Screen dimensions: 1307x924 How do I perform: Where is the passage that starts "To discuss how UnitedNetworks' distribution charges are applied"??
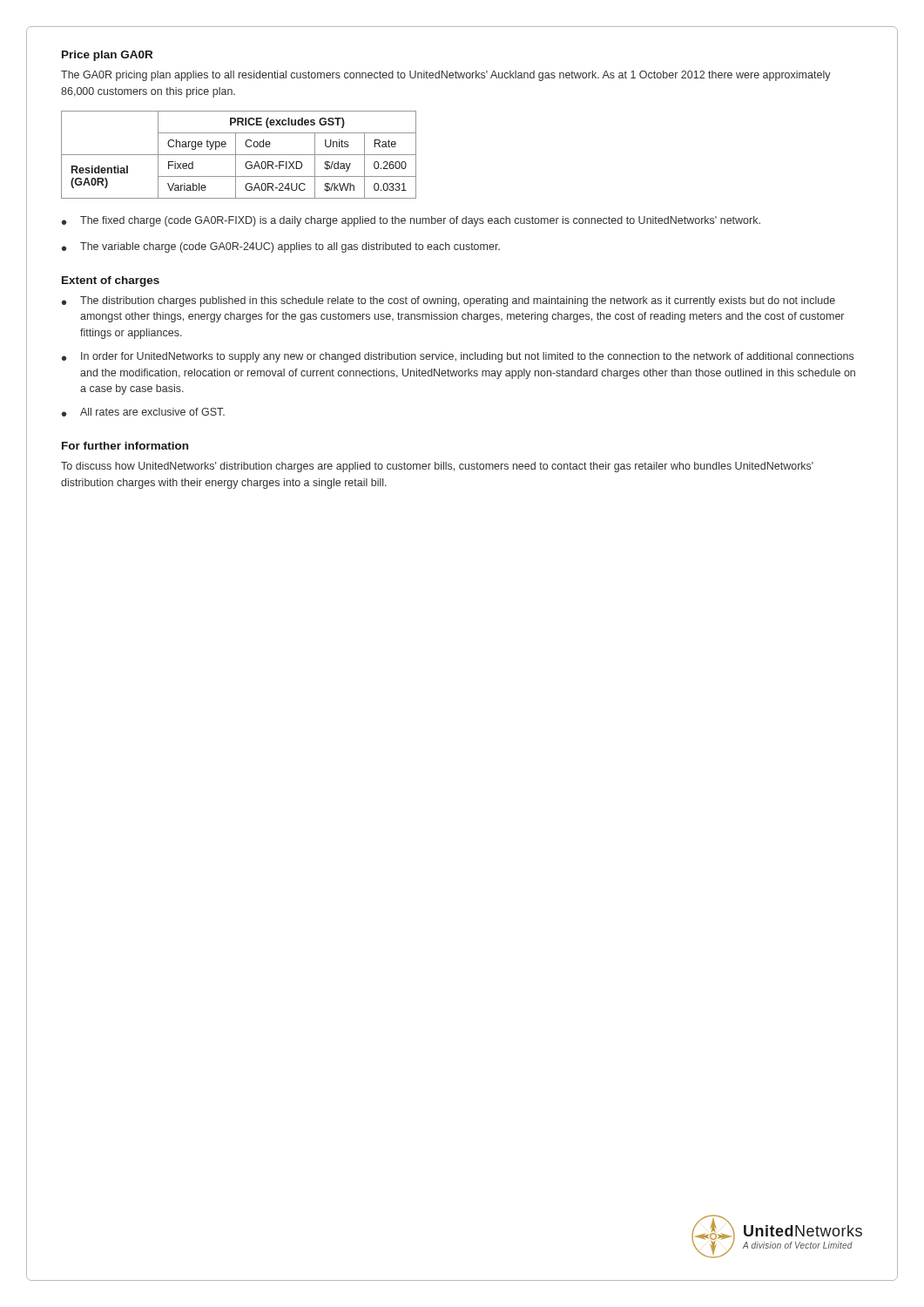click(437, 474)
